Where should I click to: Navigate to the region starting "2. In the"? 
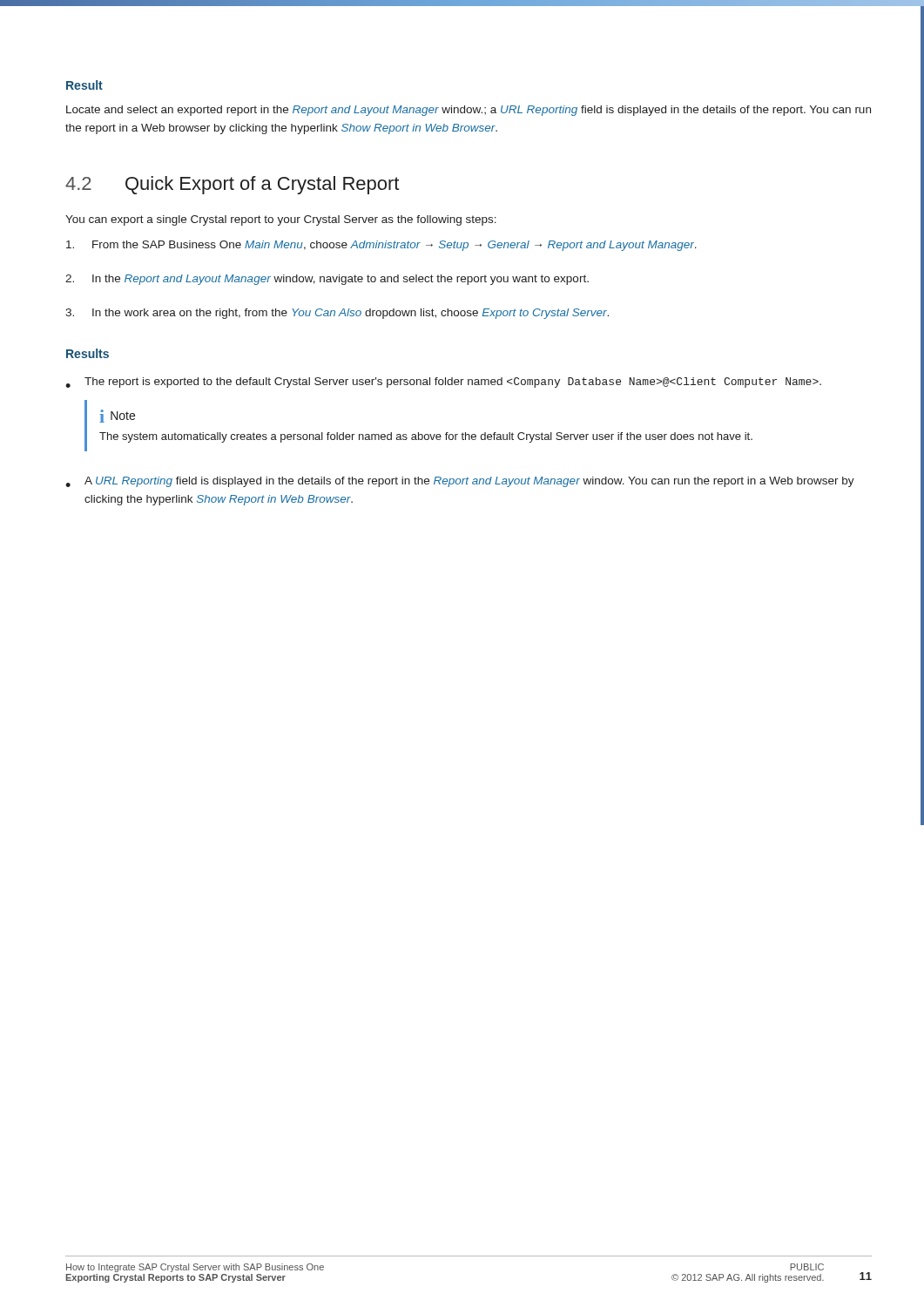469,279
